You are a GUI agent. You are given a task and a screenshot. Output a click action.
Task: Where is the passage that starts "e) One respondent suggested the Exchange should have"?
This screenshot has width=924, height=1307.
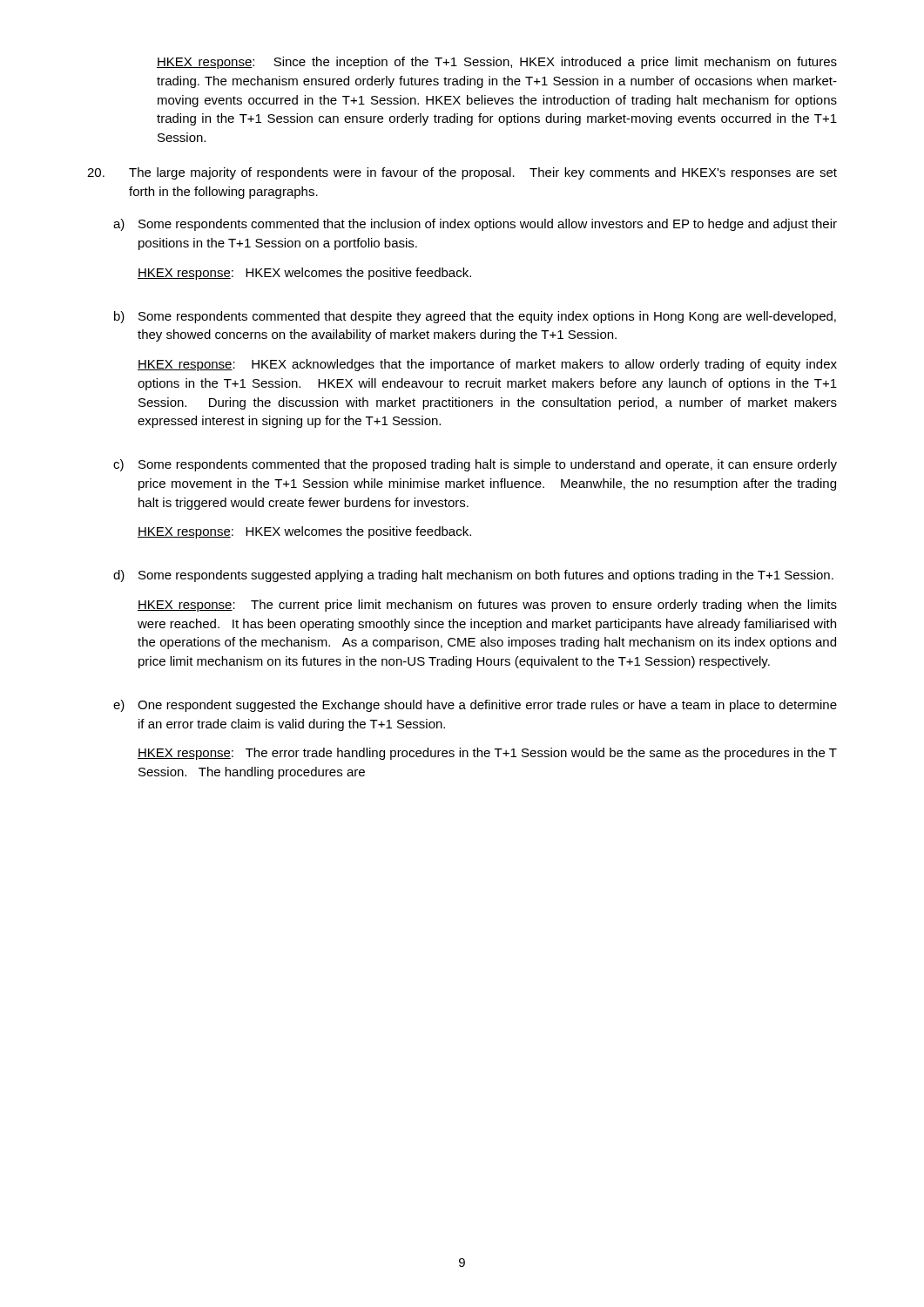475,744
